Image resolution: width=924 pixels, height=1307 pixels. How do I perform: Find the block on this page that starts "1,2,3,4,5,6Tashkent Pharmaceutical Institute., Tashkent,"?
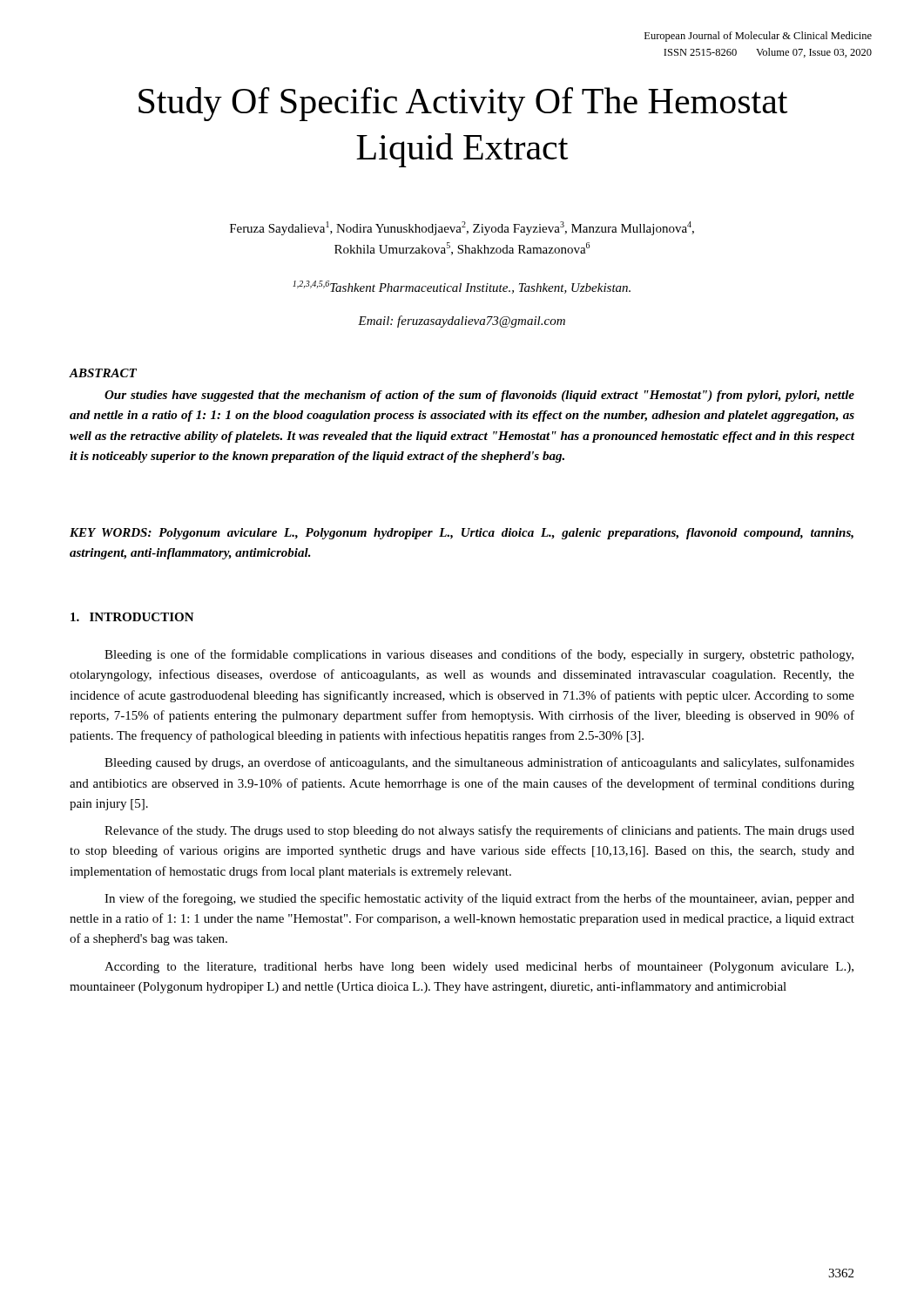pyautogui.click(x=462, y=287)
